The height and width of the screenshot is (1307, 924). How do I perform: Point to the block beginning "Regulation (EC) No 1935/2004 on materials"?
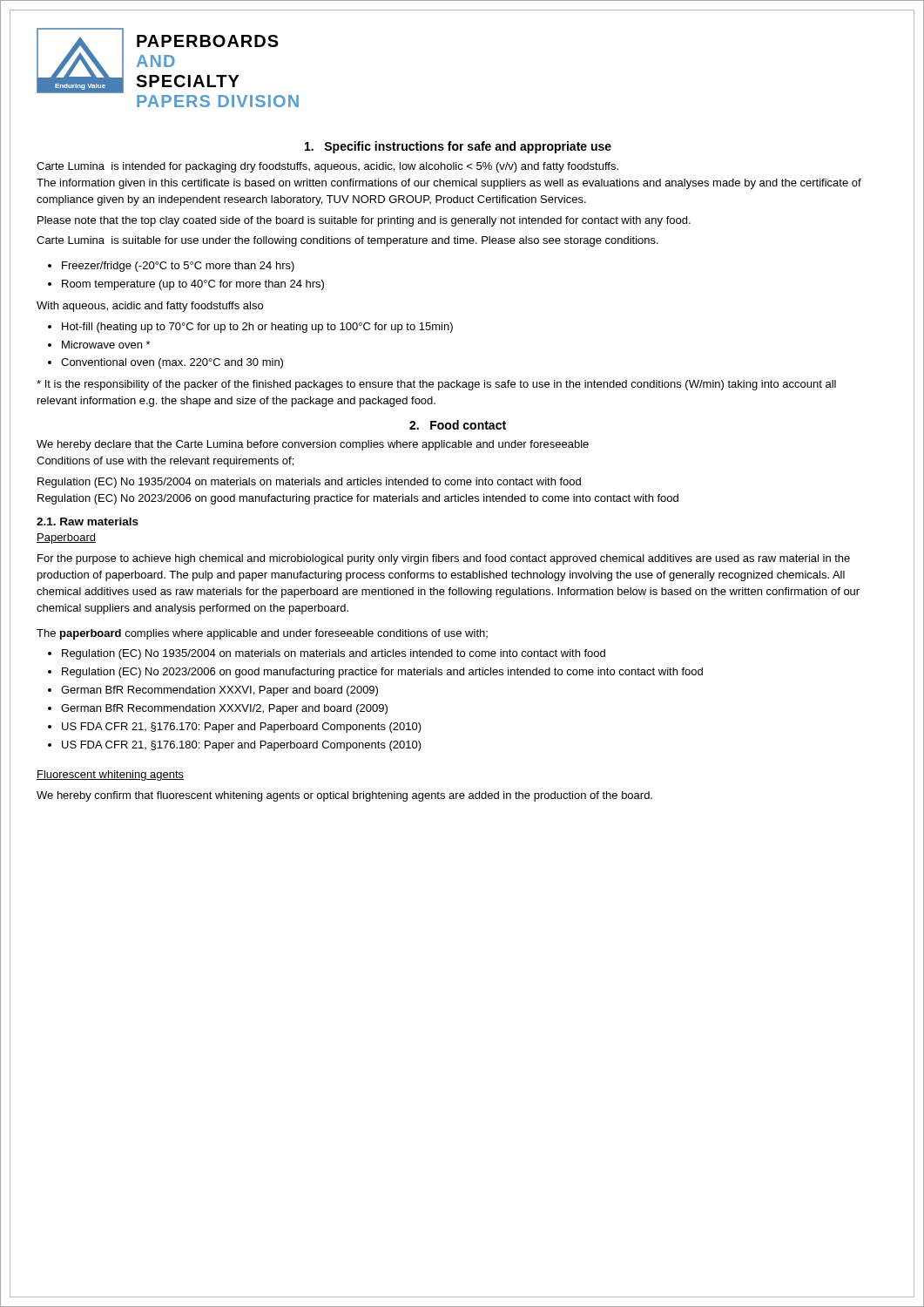point(333,653)
